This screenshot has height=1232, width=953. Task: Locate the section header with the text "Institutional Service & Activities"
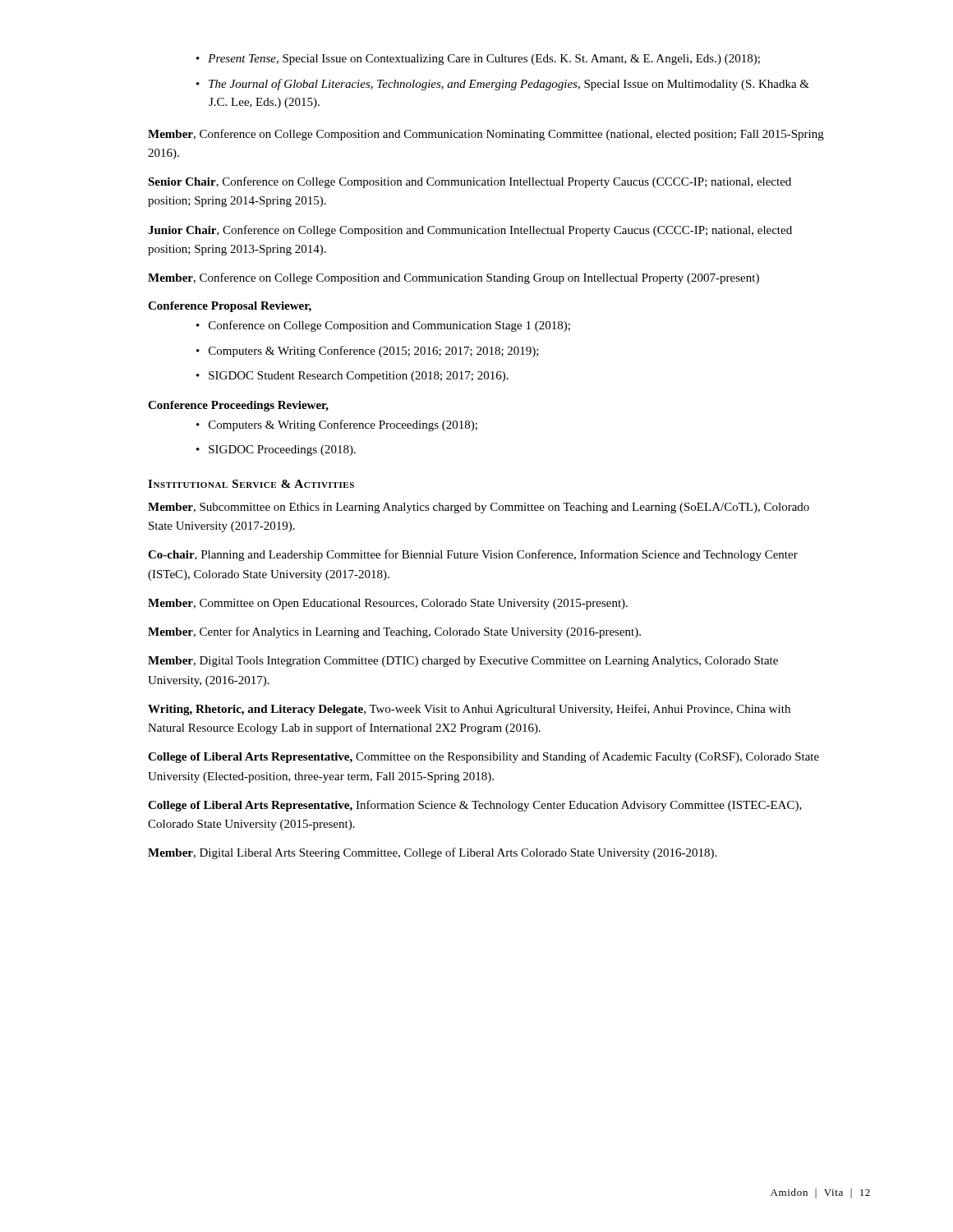pos(251,484)
